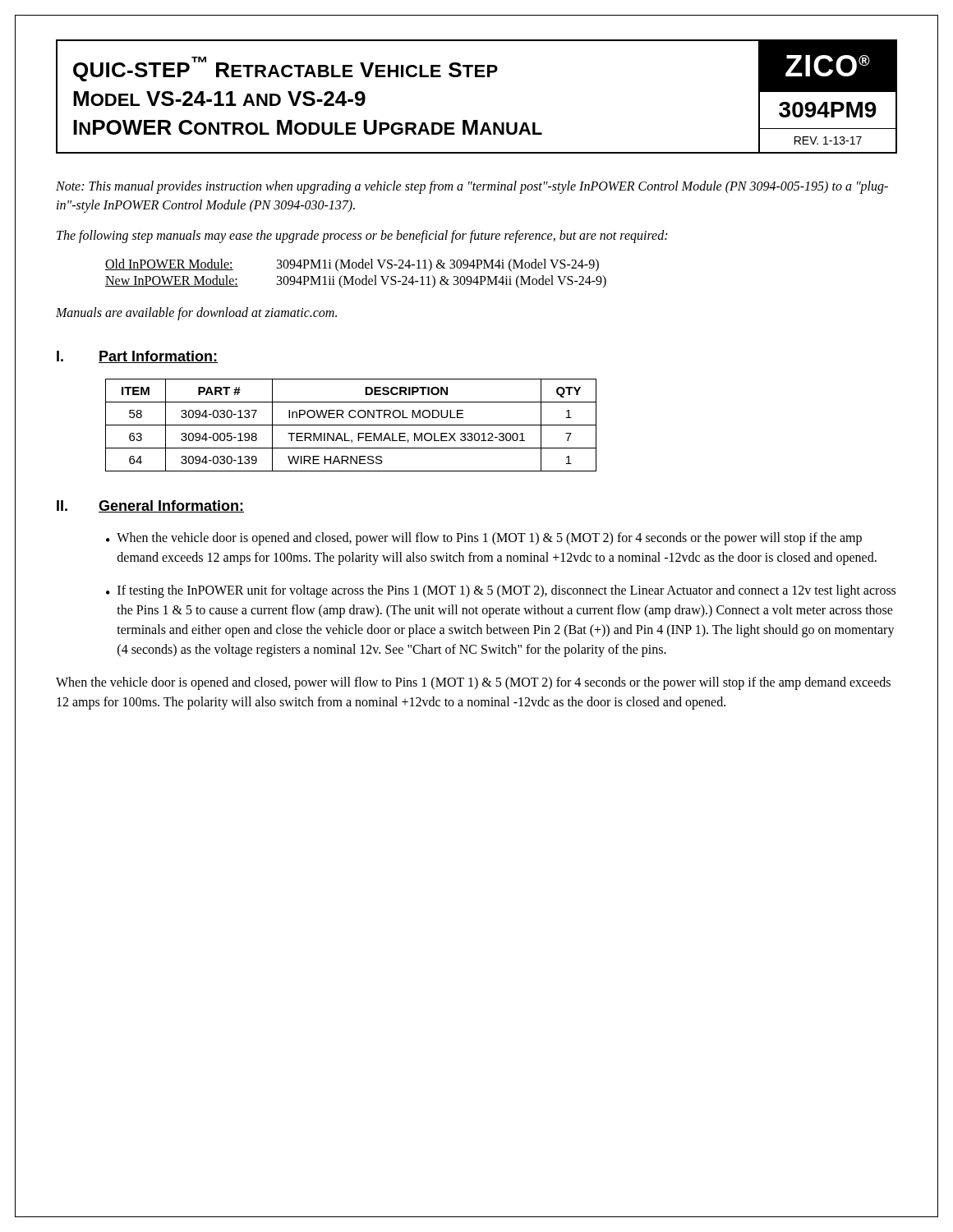Point to the passage starting "• If testing the InPOWER unit for voltage"
Image resolution: width=953 pixels, height=1232 pixels.
pyautogui.click(x=501, y=620)
